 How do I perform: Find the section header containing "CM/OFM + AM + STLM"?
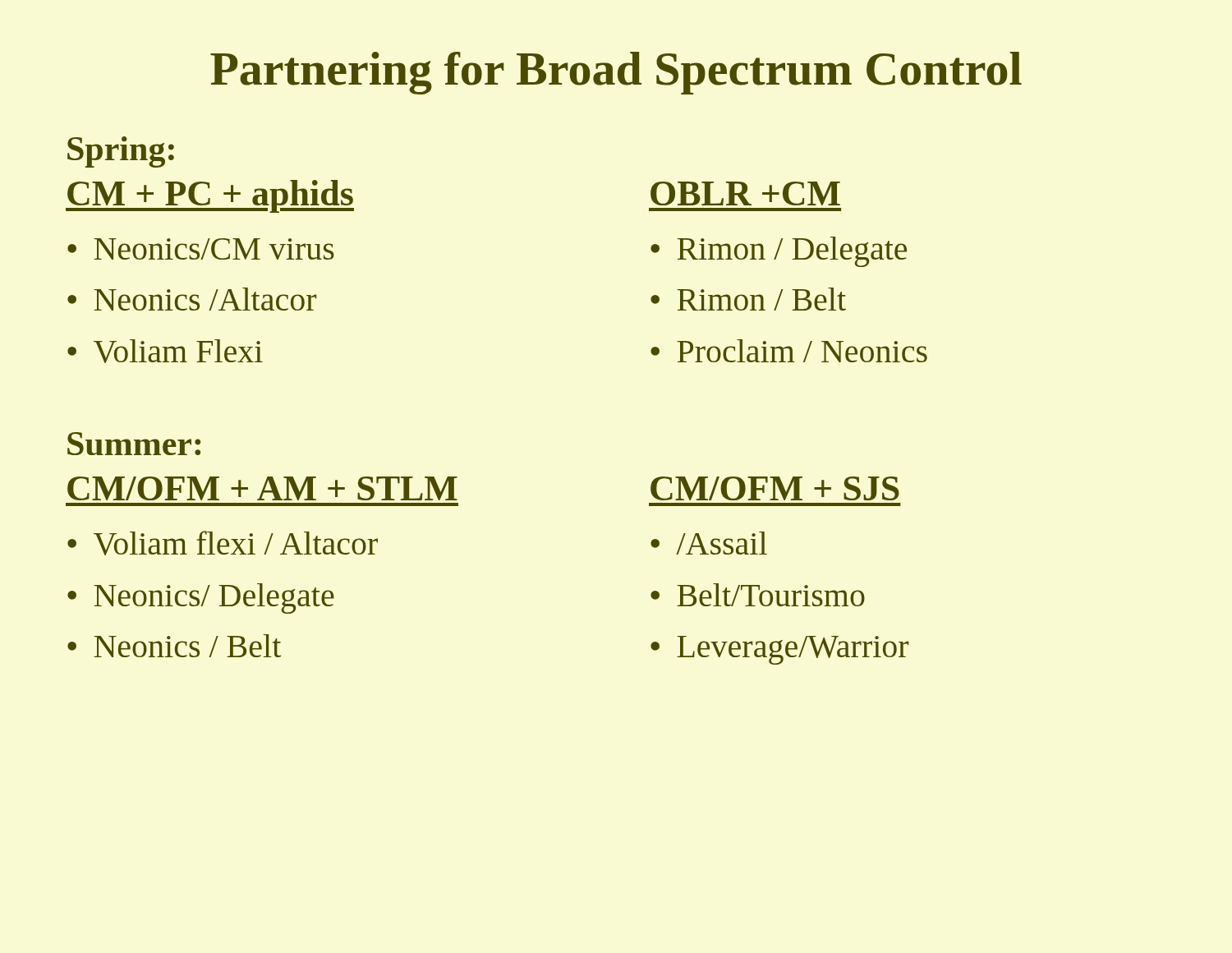click(324, 489)
